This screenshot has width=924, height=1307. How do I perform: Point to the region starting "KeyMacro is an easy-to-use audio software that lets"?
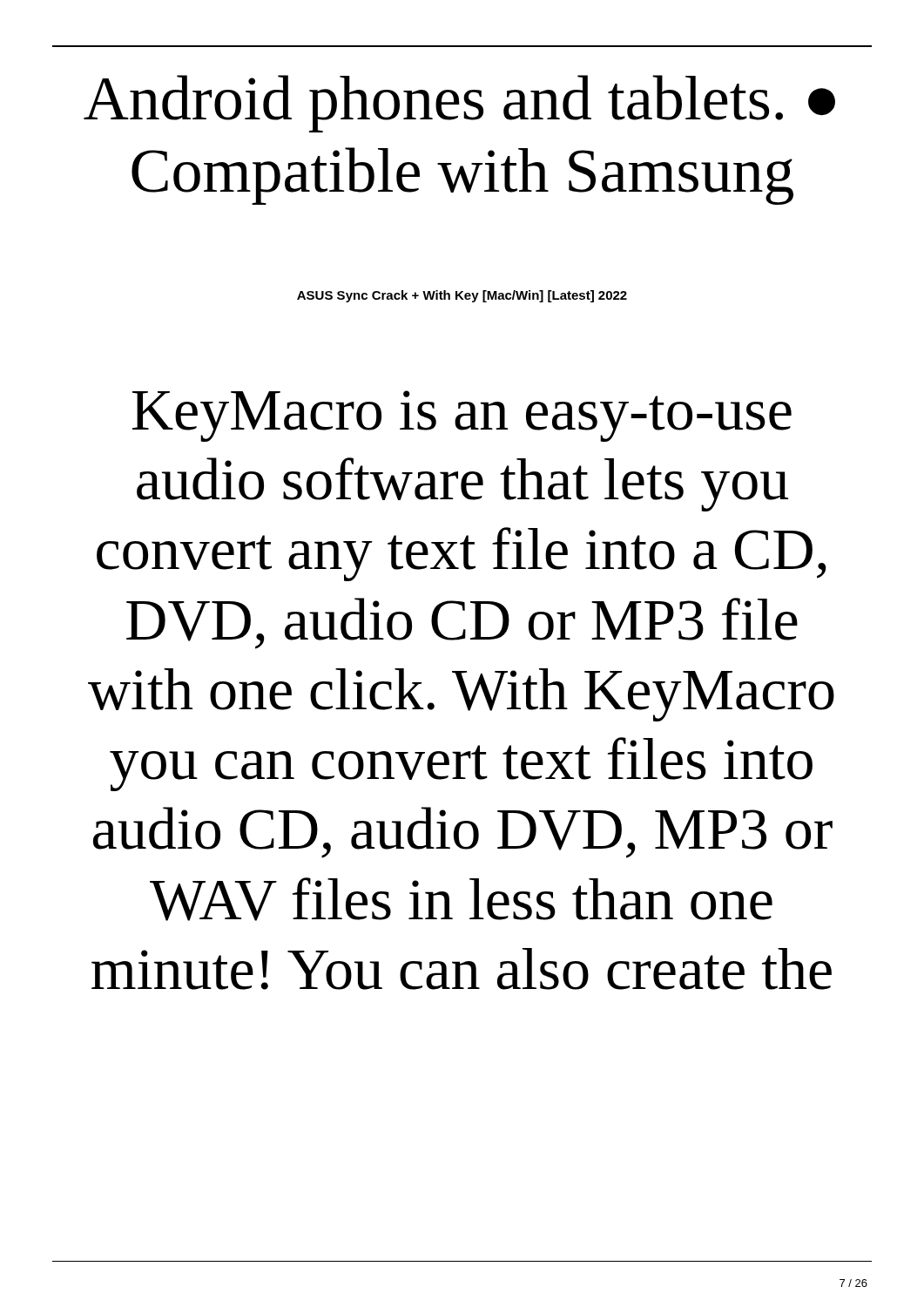tap(462, 689)
